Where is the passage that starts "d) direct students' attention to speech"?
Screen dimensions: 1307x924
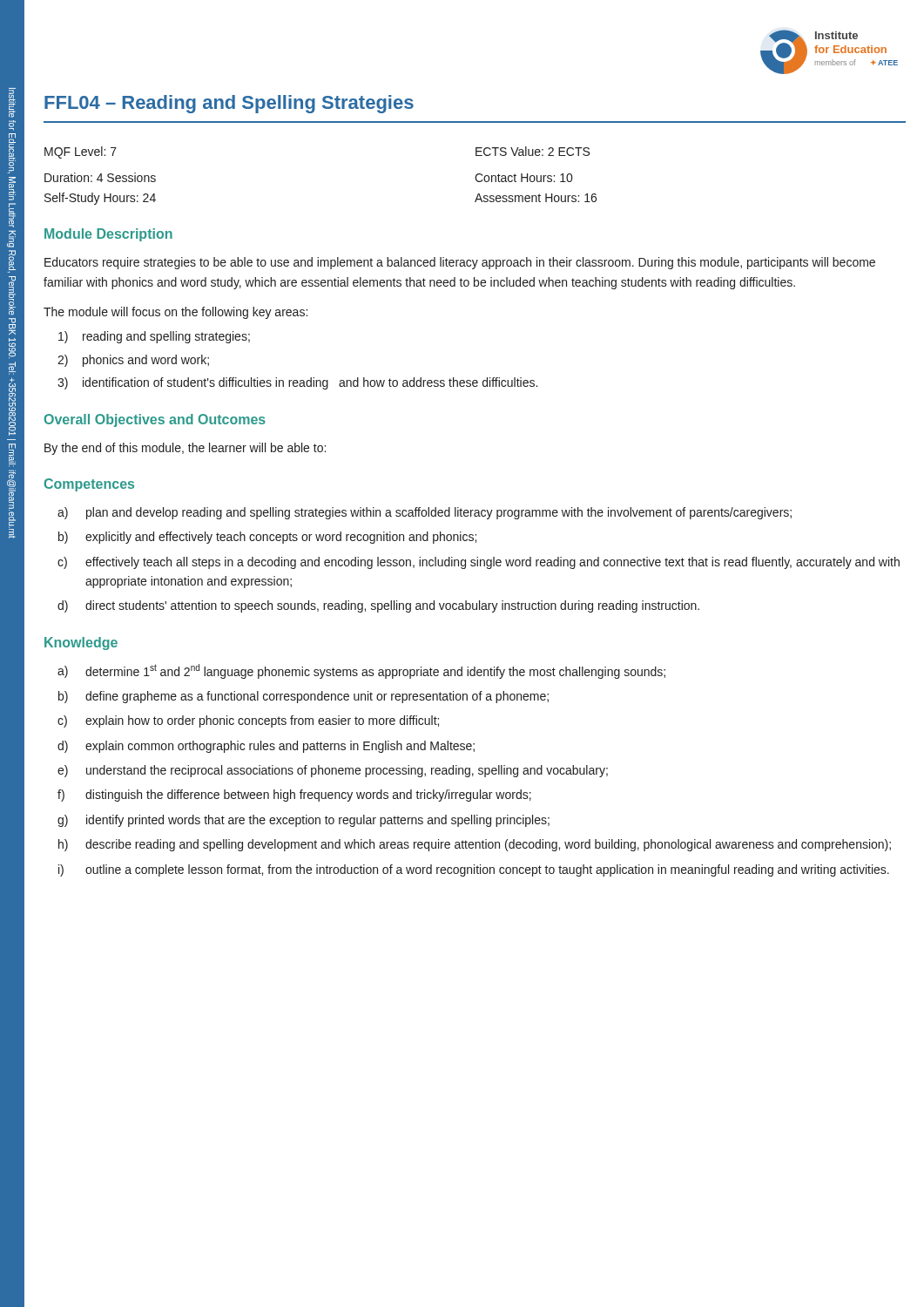(482, 606)
